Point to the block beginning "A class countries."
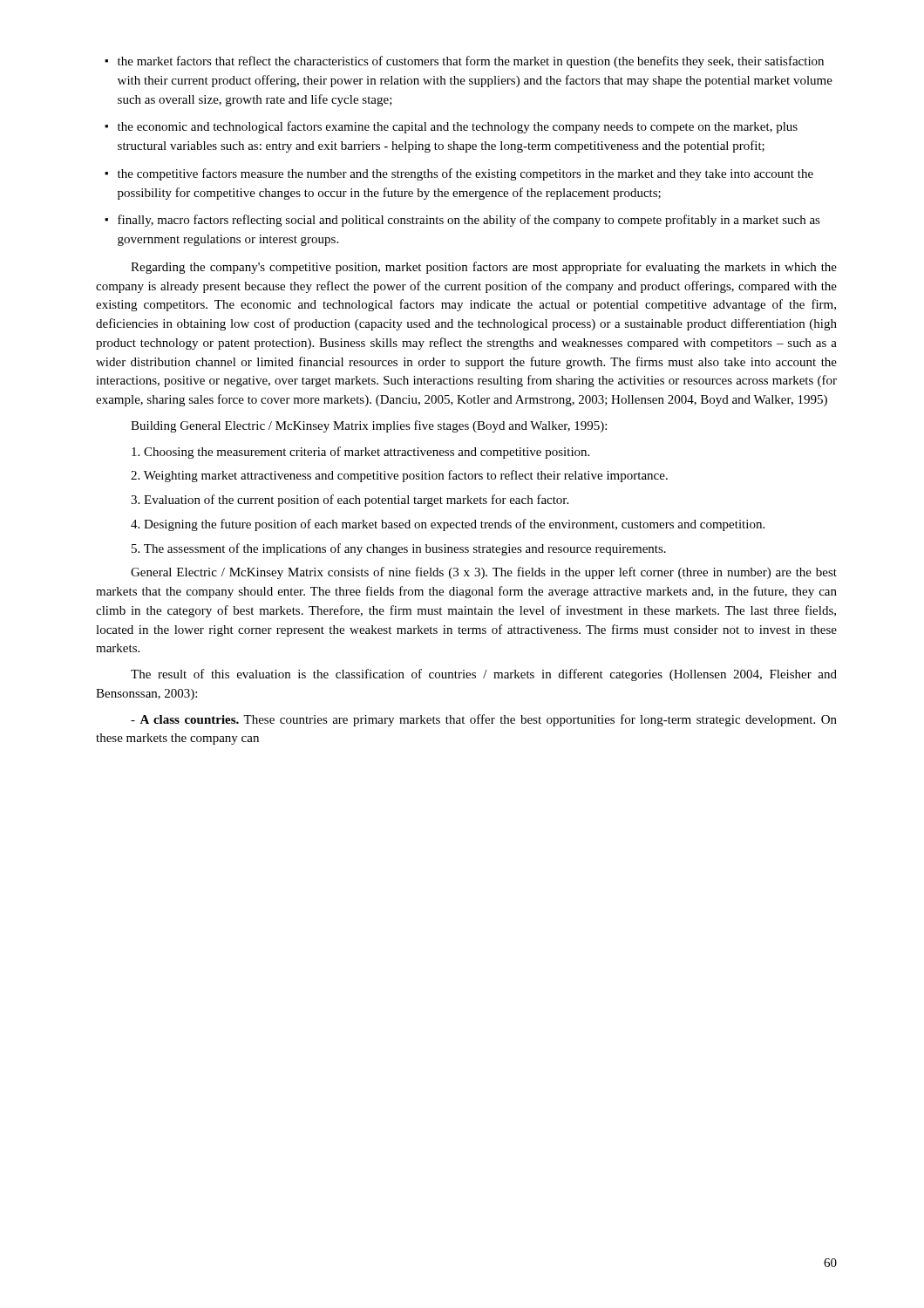 point(466,729)
